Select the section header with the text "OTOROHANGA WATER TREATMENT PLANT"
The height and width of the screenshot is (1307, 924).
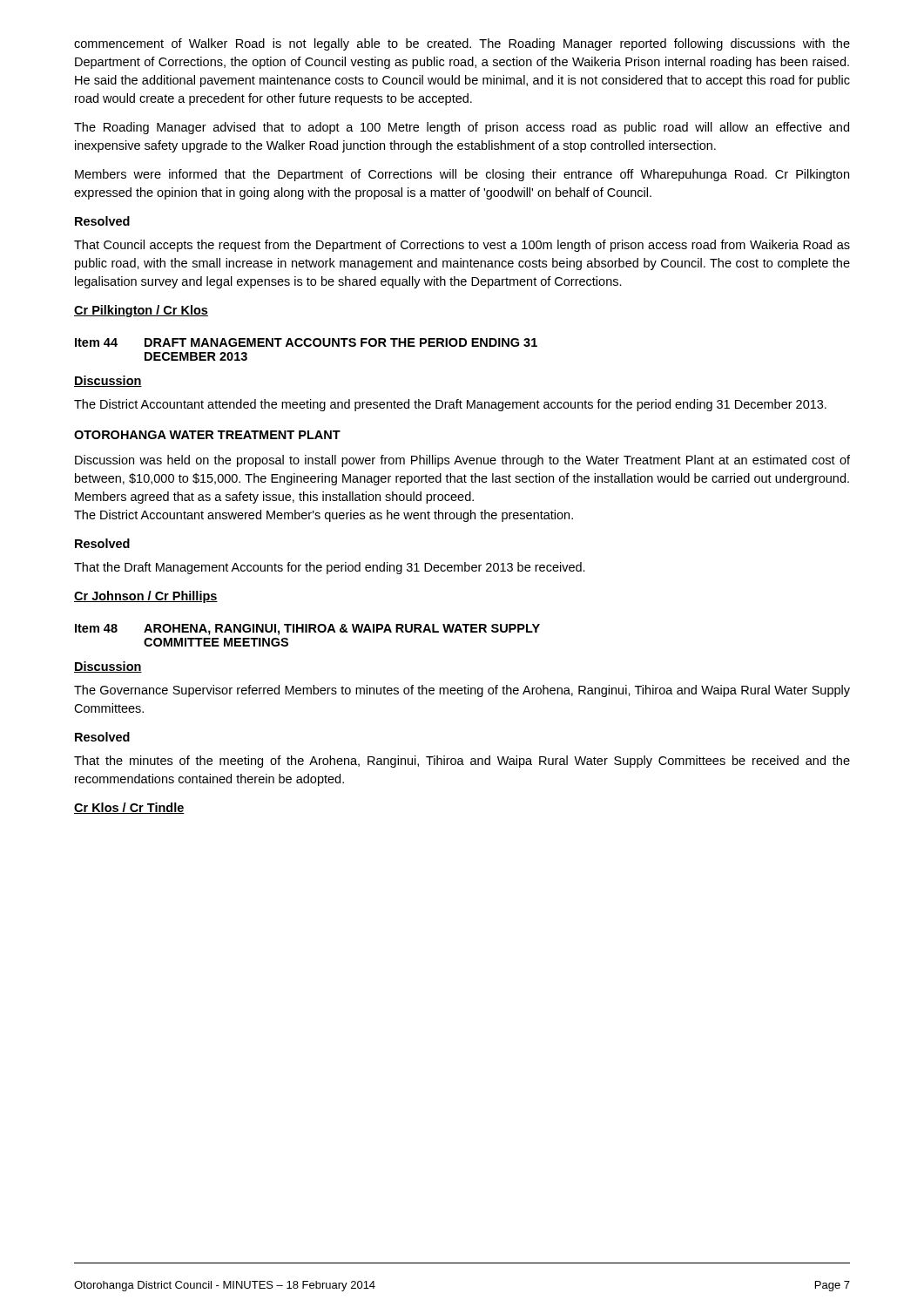coord(207,435)
